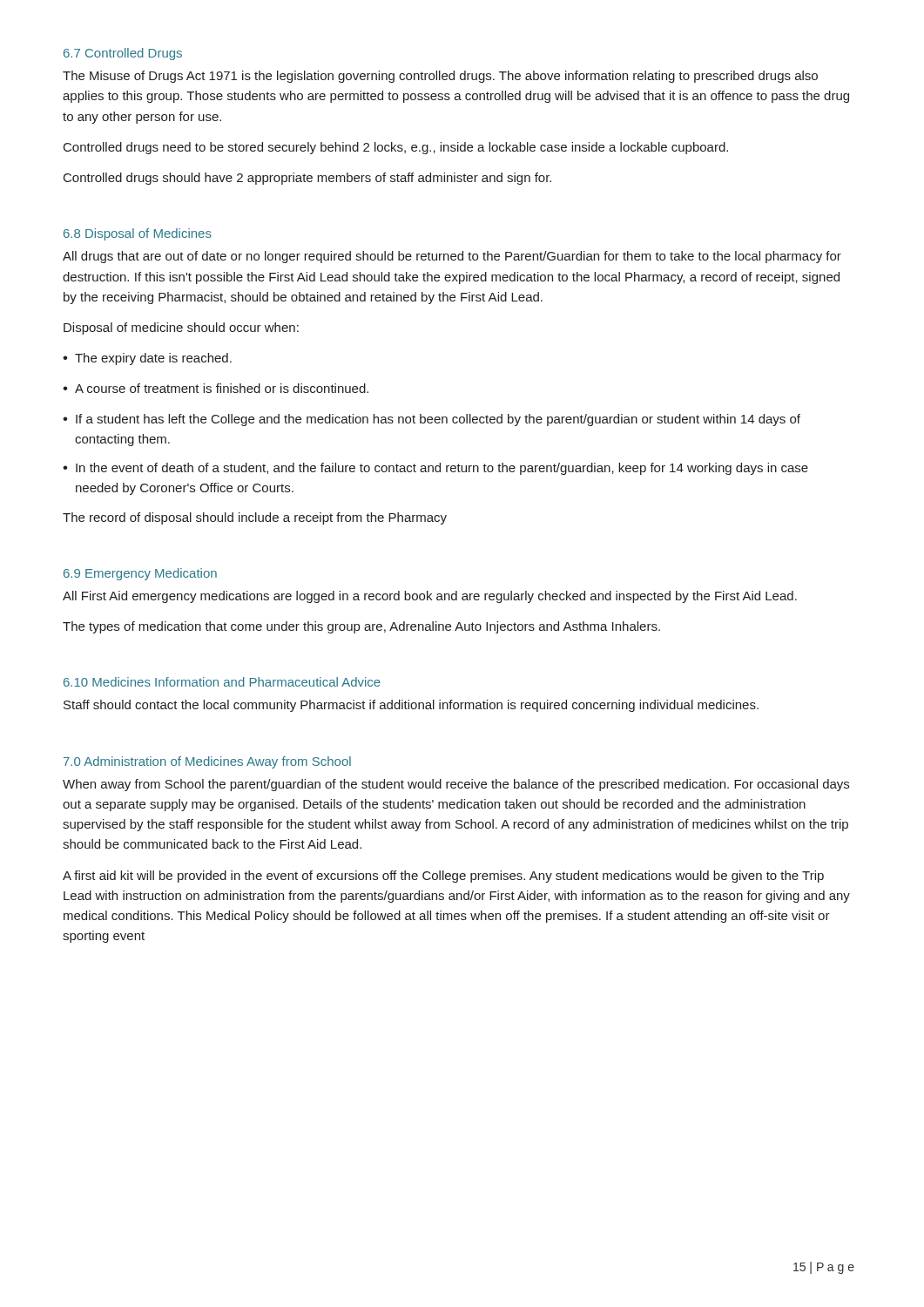Locate the text block that says "The types of"

click(x=362, y=626)
